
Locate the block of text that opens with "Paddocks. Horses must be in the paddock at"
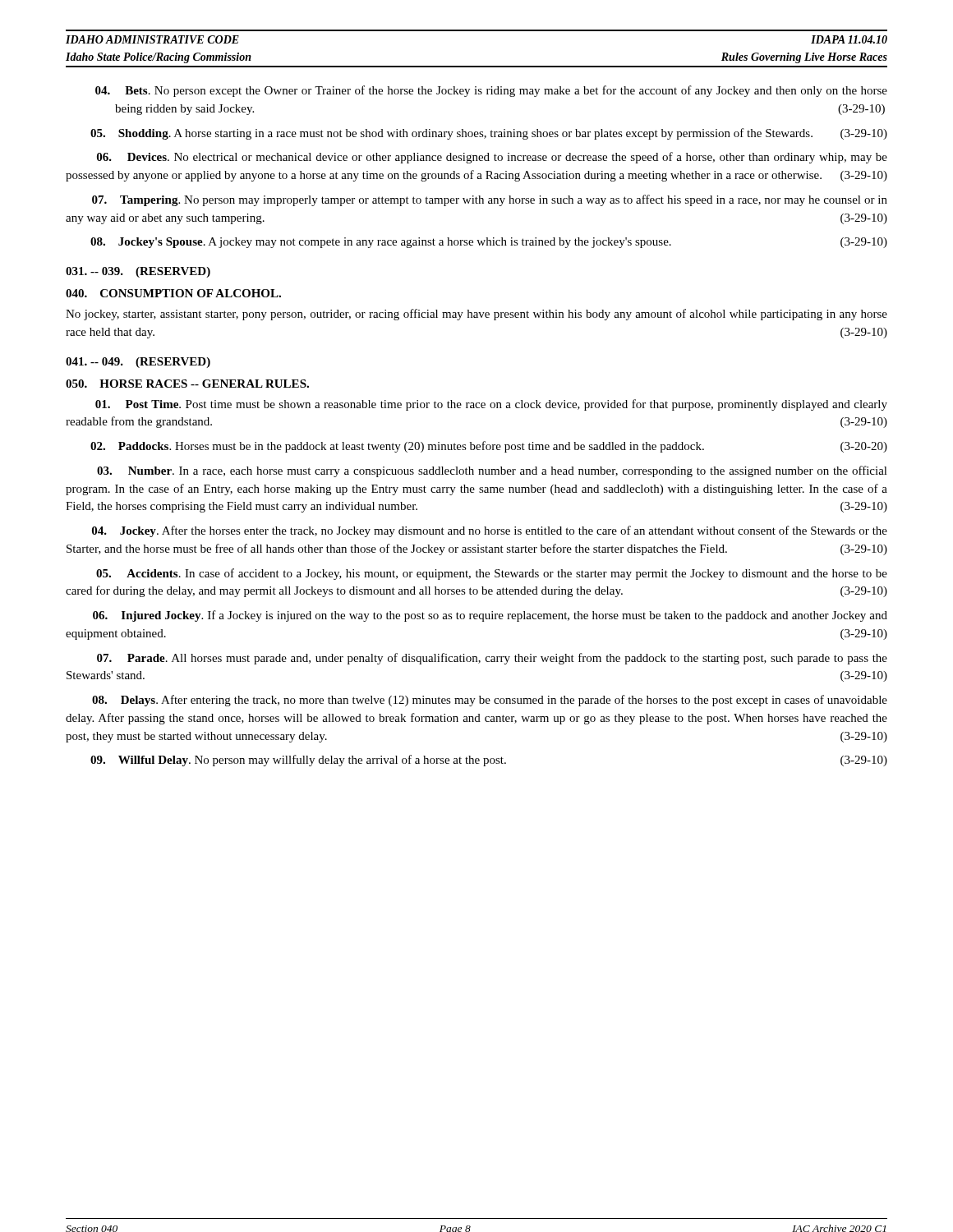[x=476, y=447]
